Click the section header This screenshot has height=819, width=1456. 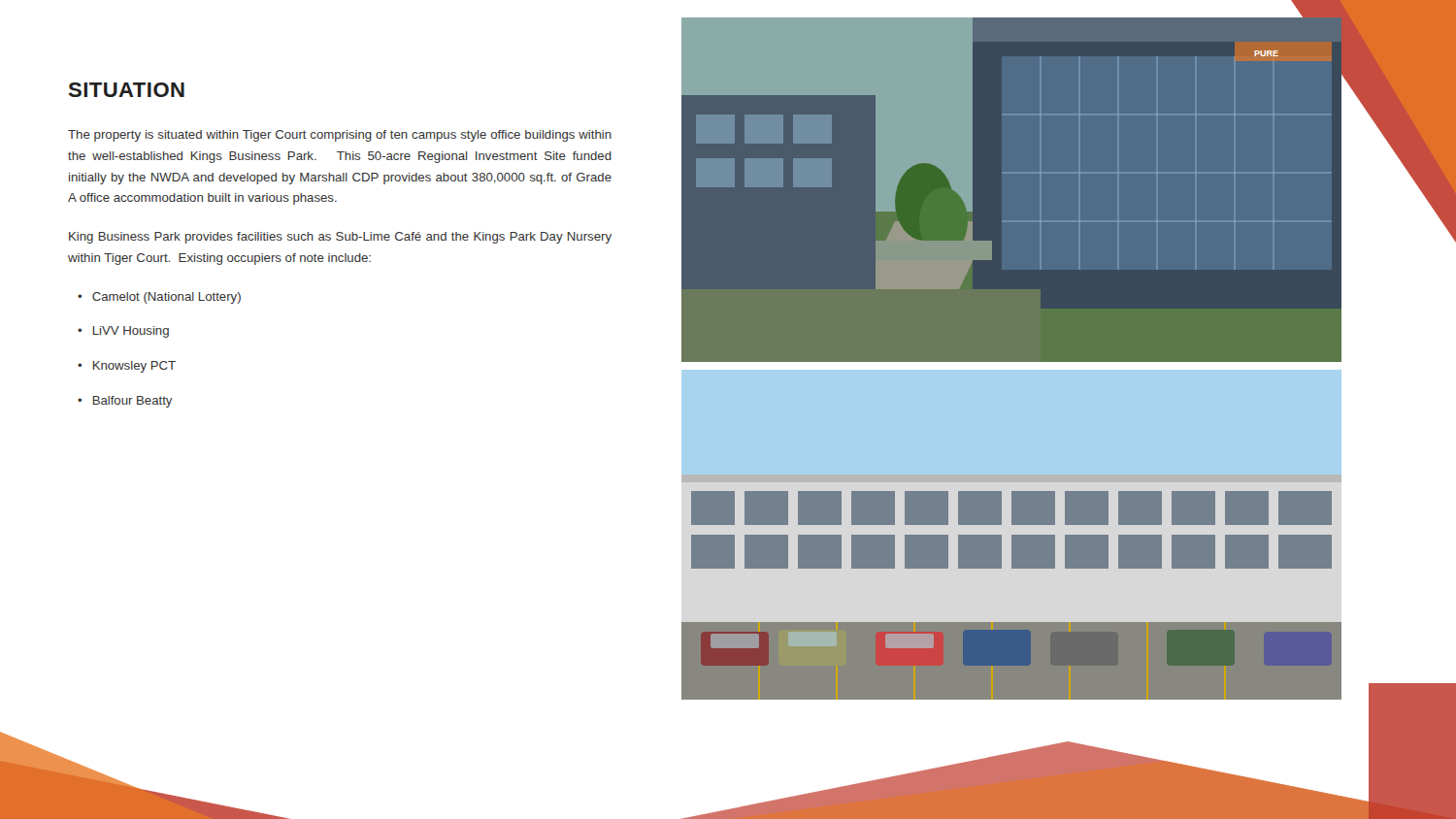click(127, 90)
